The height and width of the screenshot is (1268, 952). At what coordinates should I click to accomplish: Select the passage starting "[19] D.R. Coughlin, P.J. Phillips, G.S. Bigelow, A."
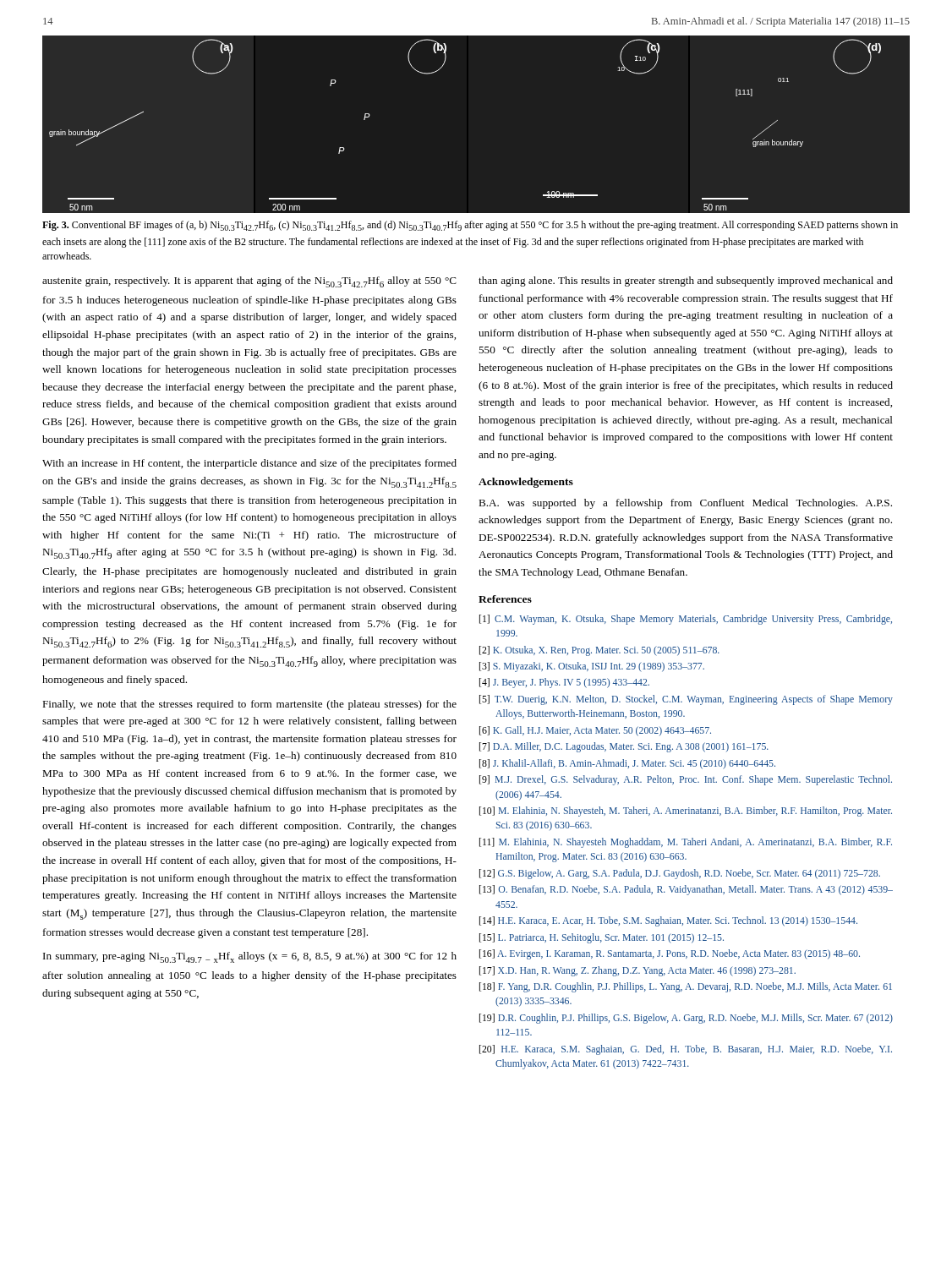[686, 1025]
